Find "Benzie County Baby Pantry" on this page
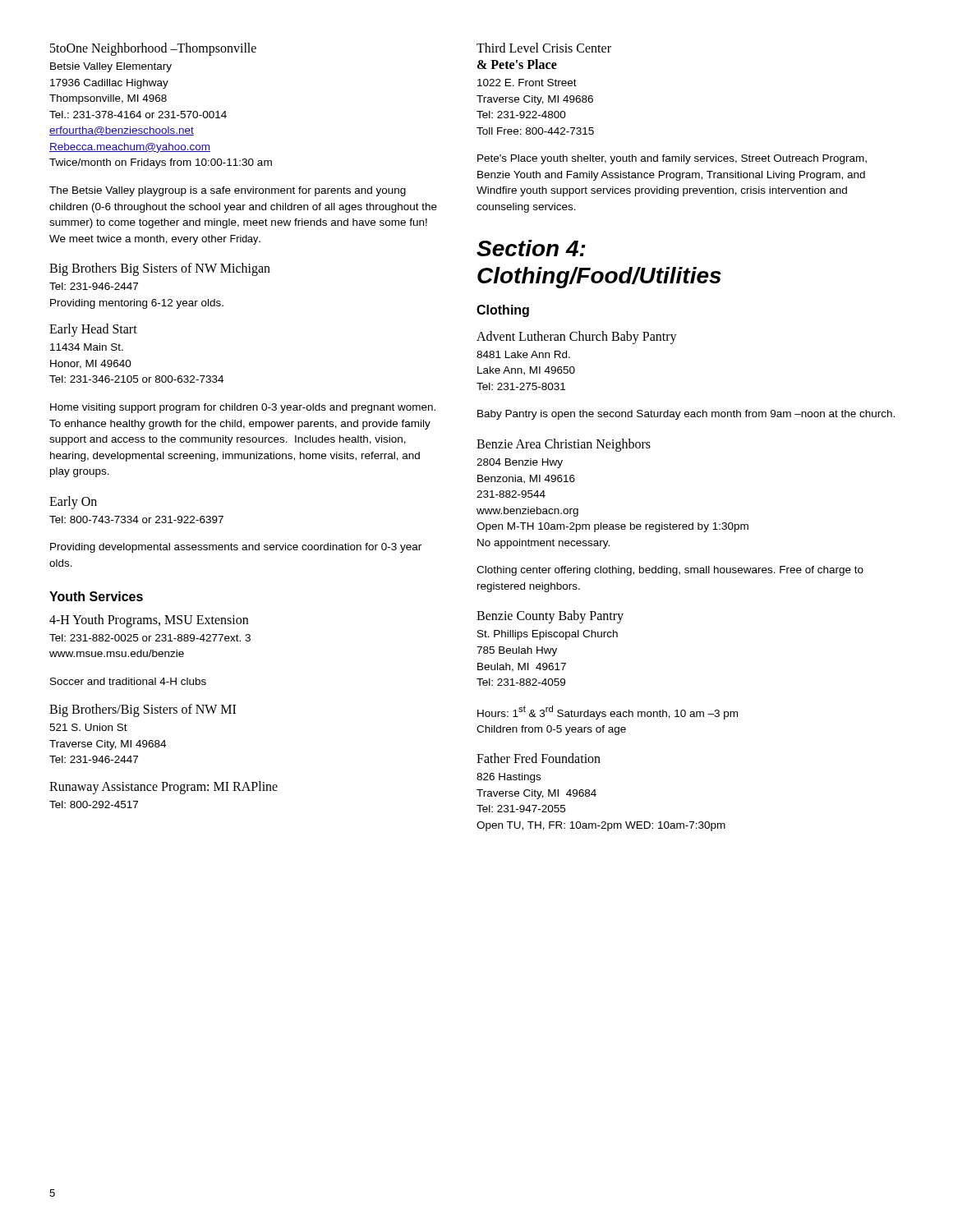Image resolution: width=953 pixels, height=1232 pixels. click(550, 616)
